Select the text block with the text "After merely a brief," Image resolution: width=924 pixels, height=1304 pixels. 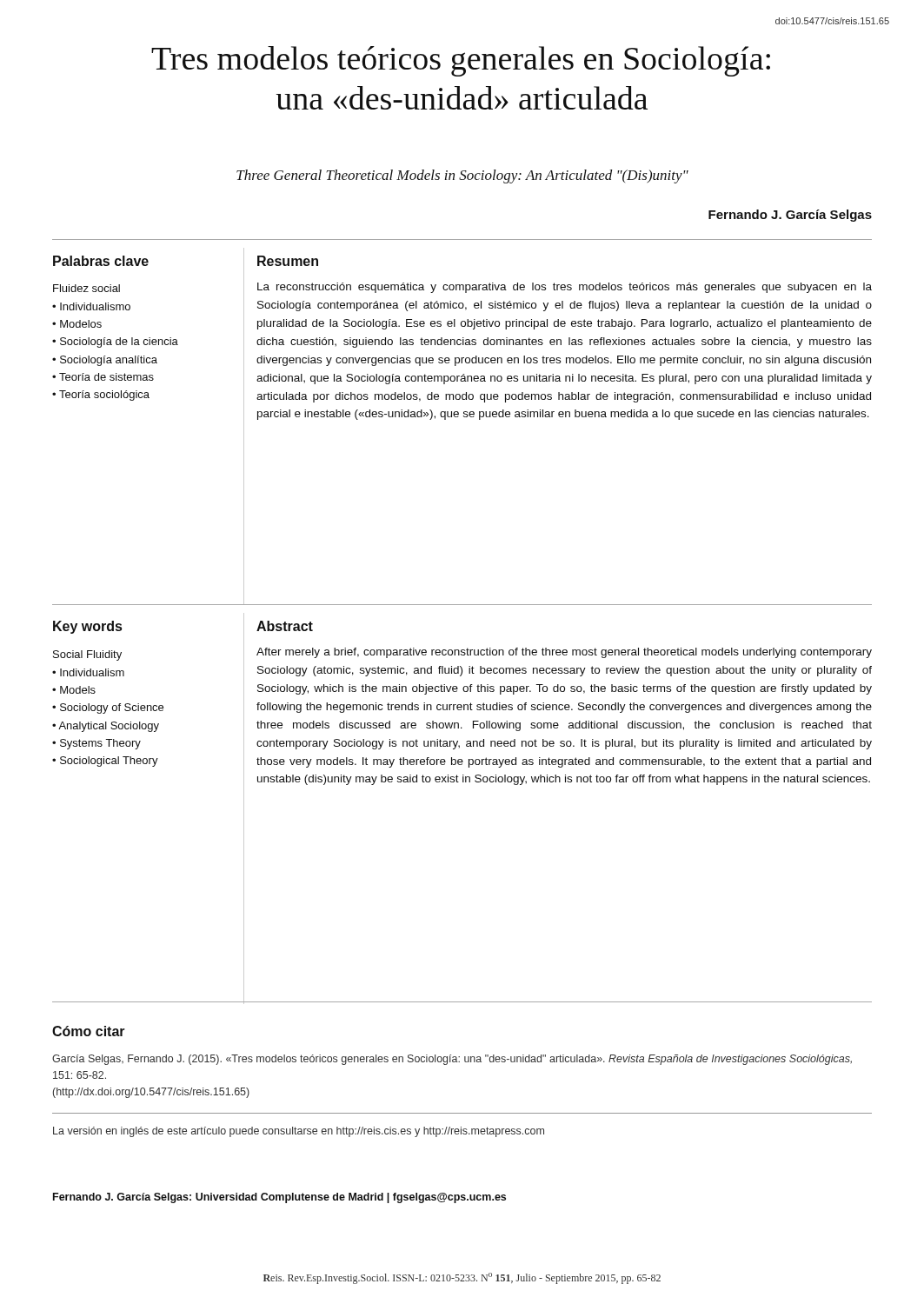click(x=564, y=716)
